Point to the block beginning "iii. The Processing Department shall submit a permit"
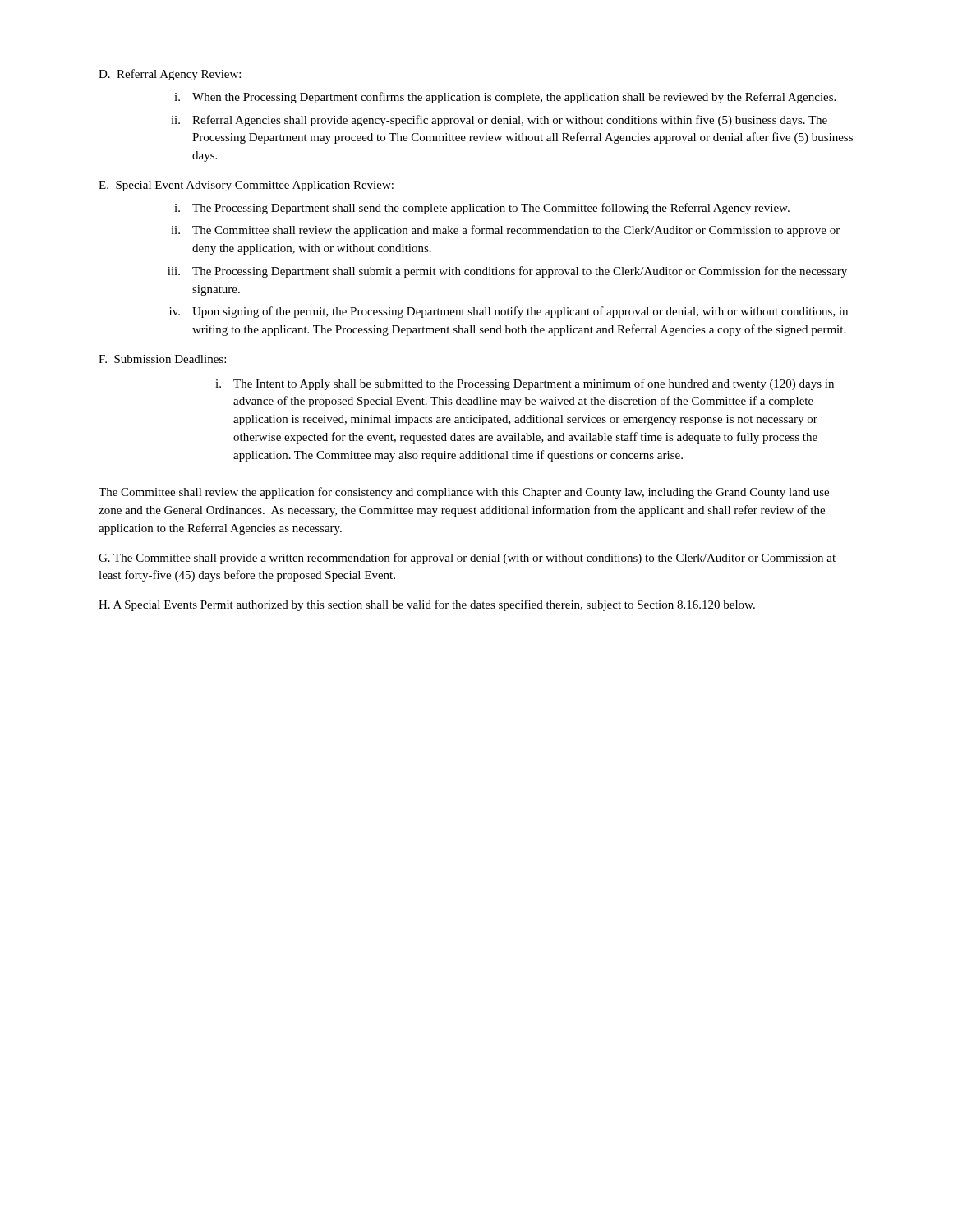The width and height of the screenshot is (953, 1232). 493,281
